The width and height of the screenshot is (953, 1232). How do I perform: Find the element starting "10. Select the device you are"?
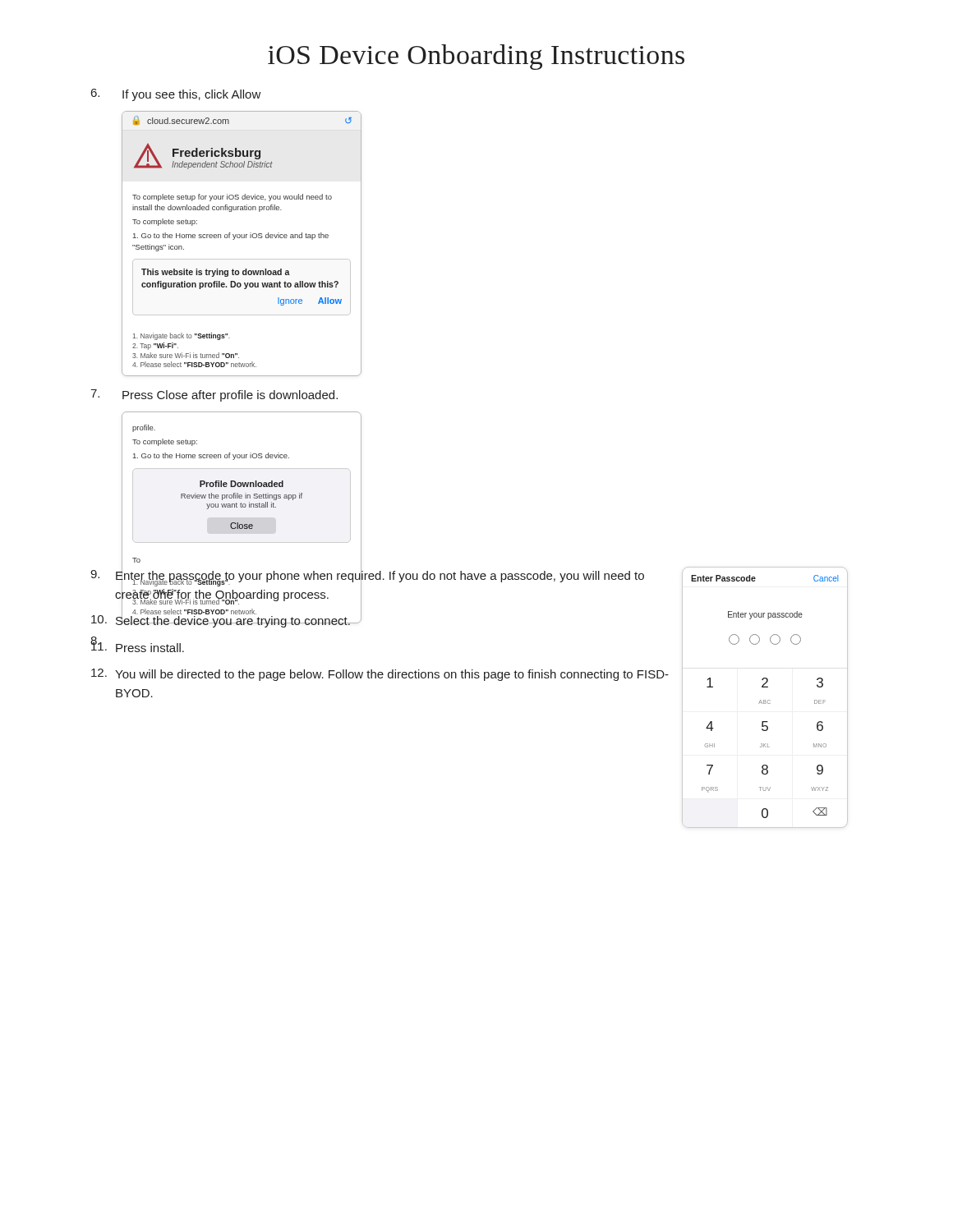pos(226,620)
